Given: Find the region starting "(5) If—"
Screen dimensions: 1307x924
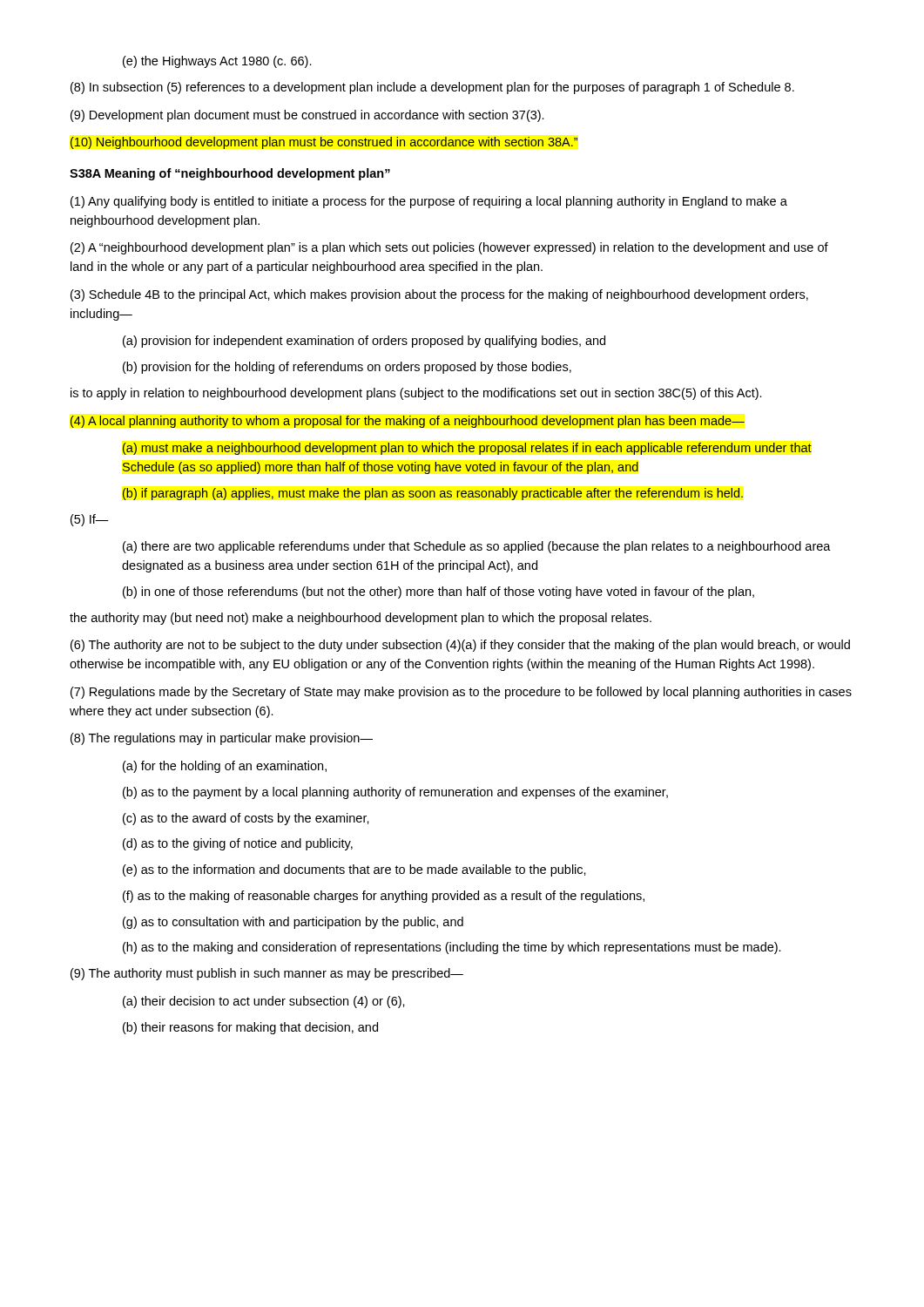Looking at the screenshot, I should point(90,520).
